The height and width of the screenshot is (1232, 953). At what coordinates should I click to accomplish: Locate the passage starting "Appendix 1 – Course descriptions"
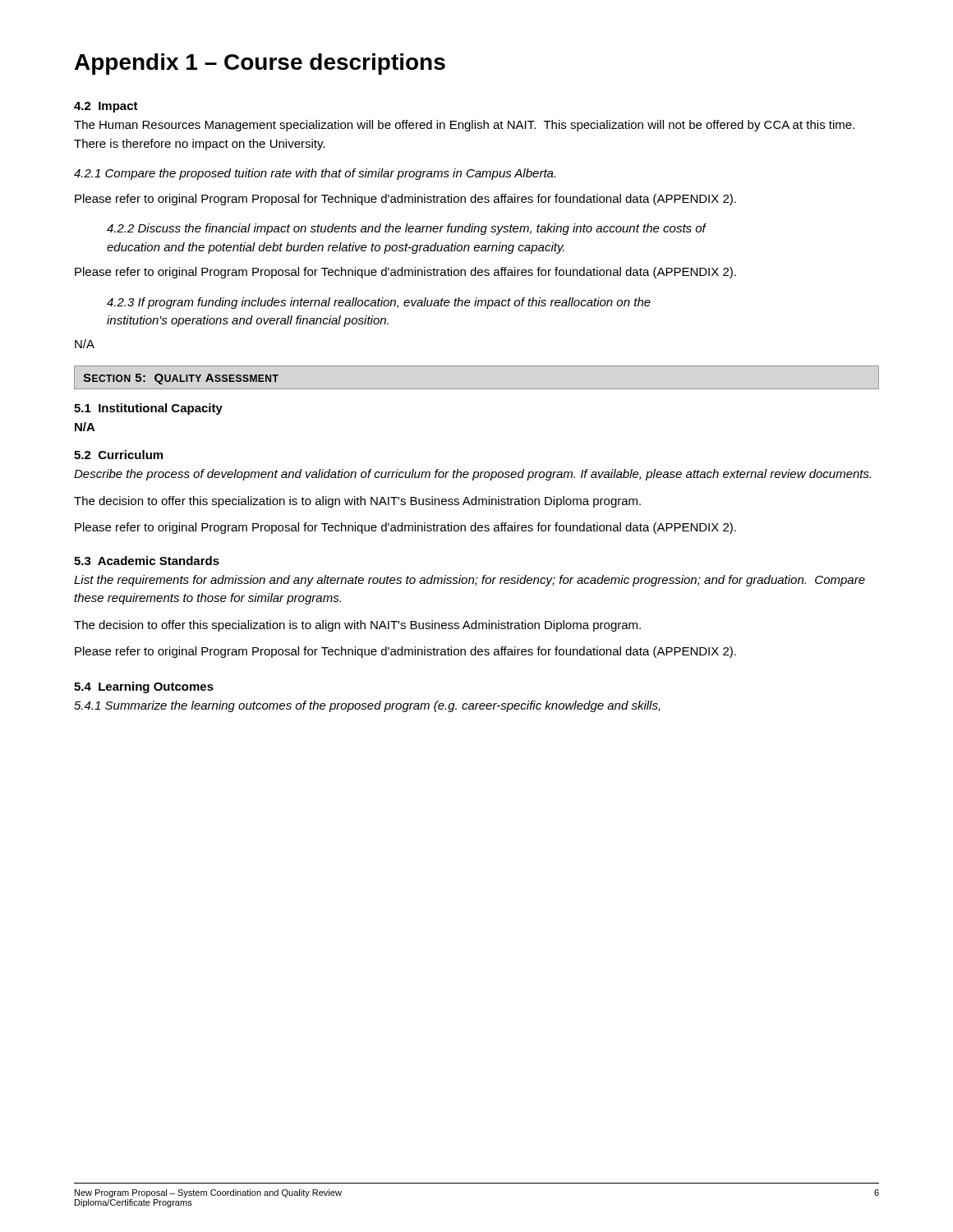260,64
